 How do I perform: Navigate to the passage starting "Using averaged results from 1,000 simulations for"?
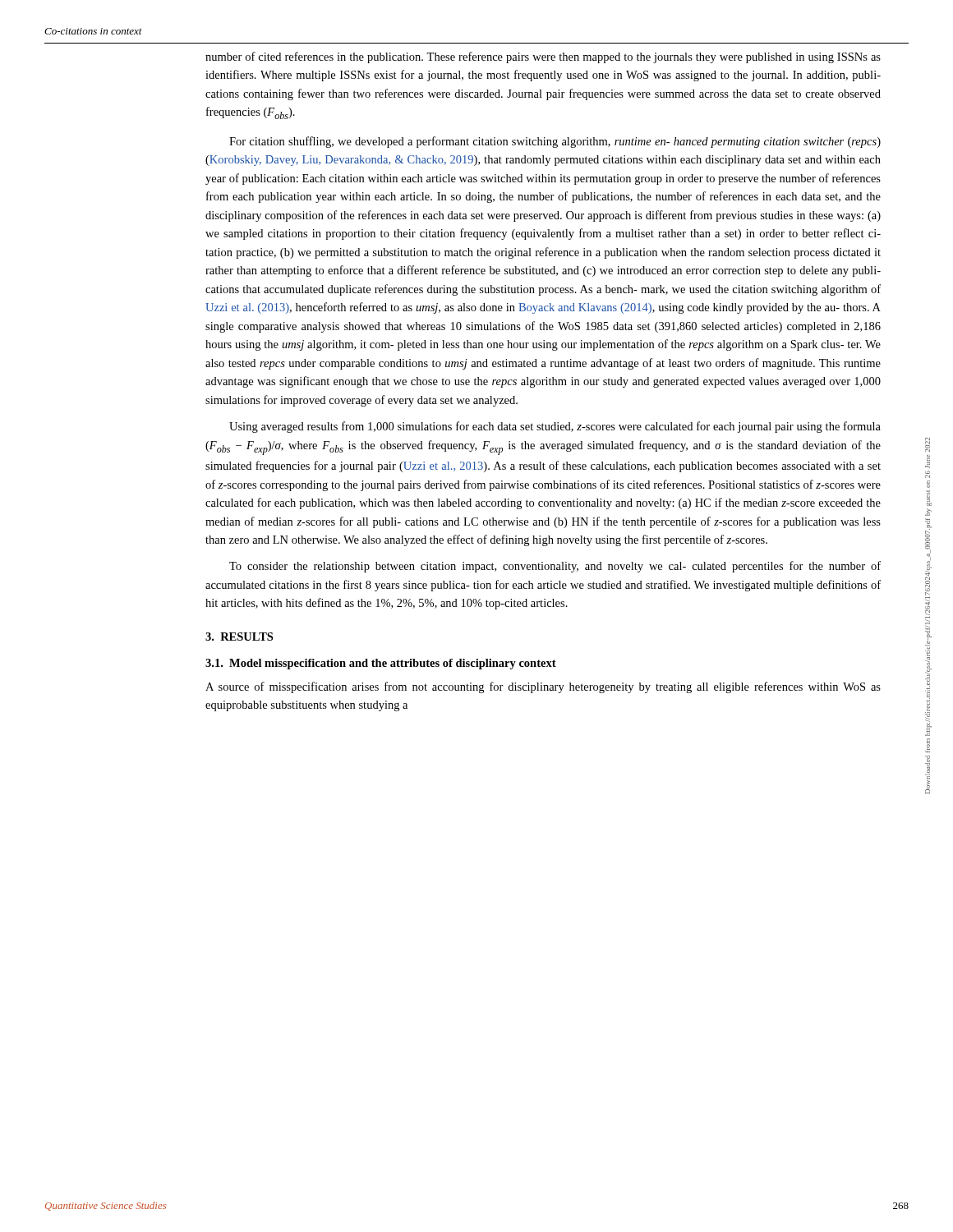click(x=543, y=483)
